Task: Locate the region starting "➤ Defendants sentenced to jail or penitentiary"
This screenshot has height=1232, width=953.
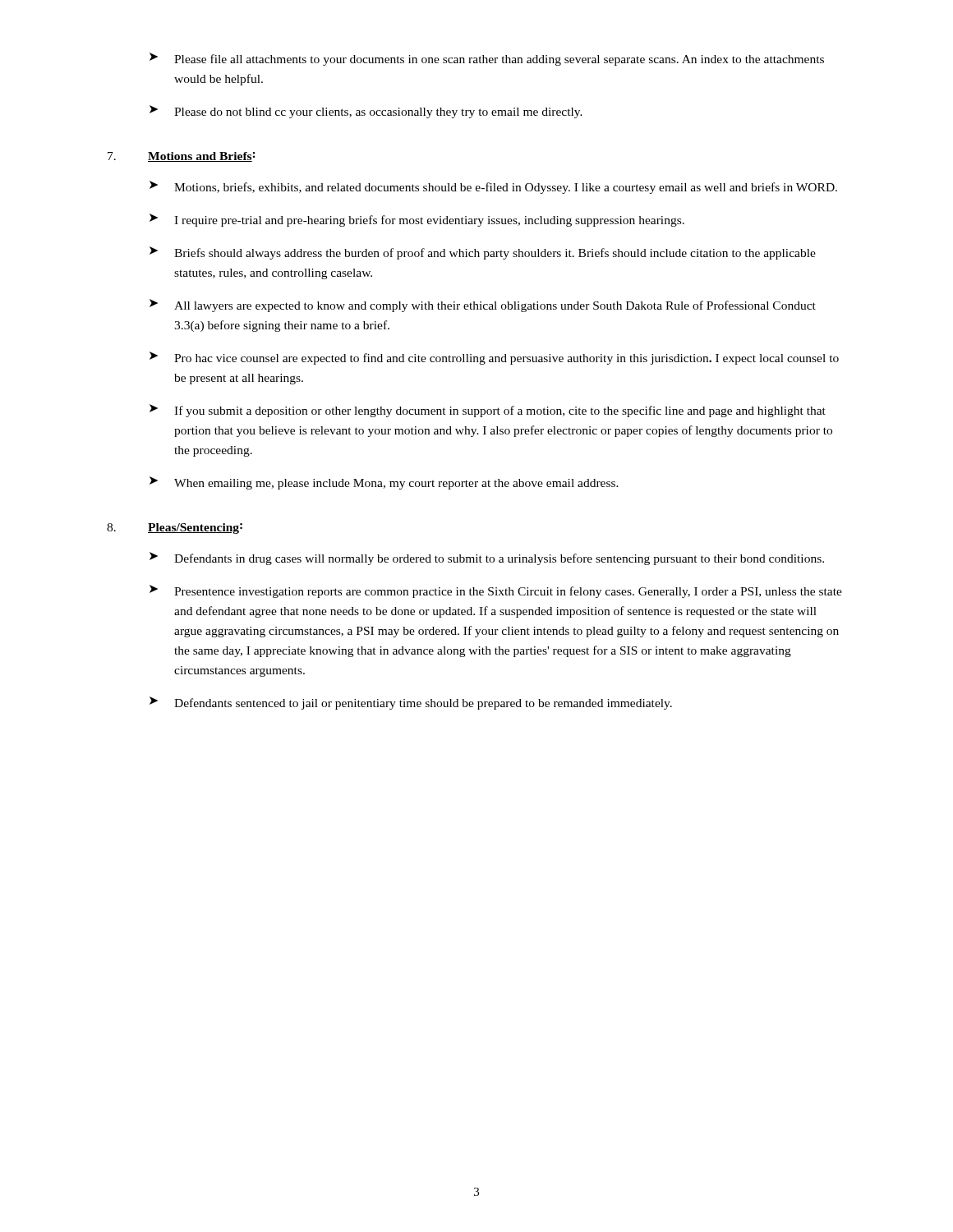Action: click(497, 703)
